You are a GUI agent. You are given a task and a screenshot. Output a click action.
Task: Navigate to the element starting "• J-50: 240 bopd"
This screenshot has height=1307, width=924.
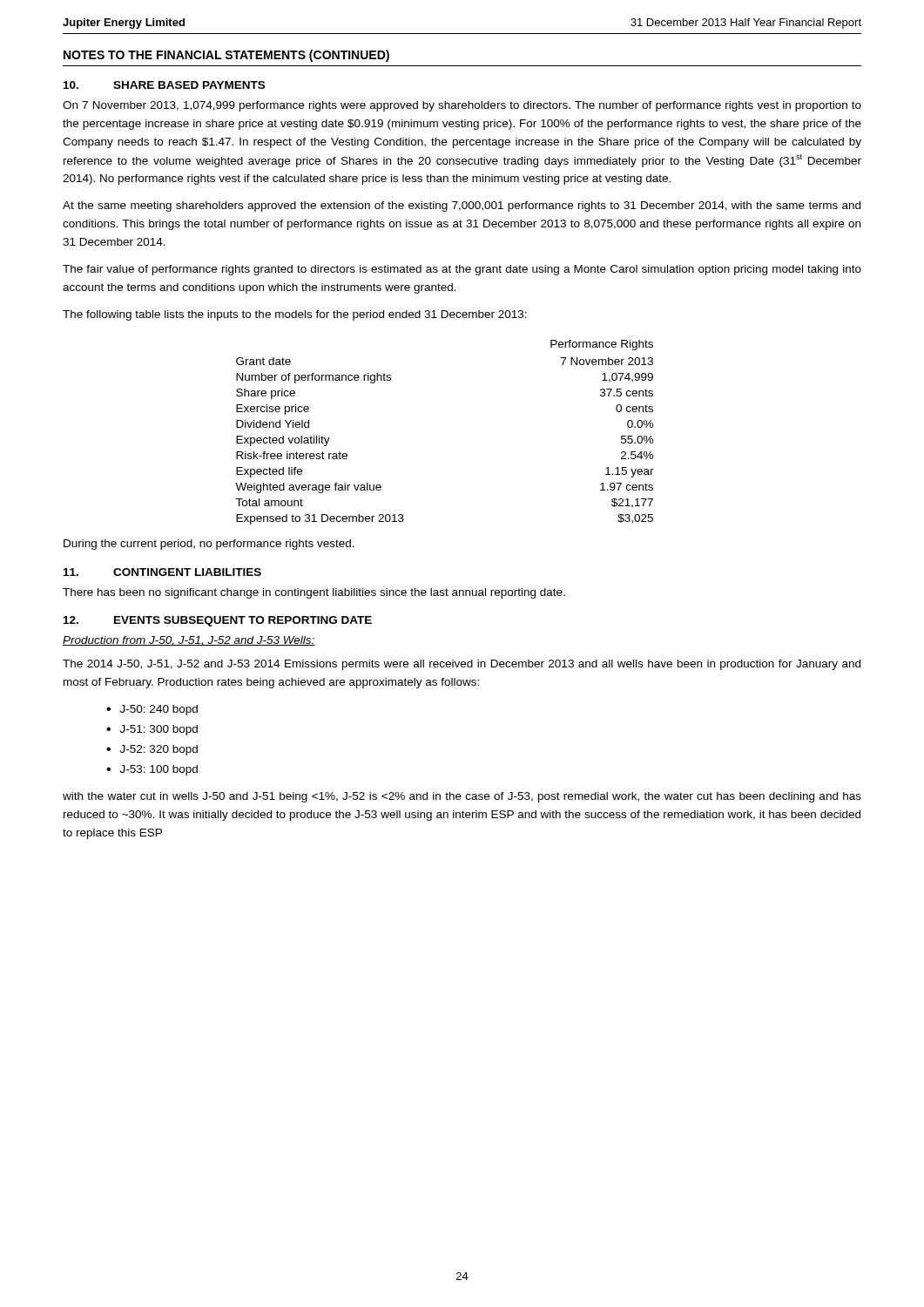(152, 710)
